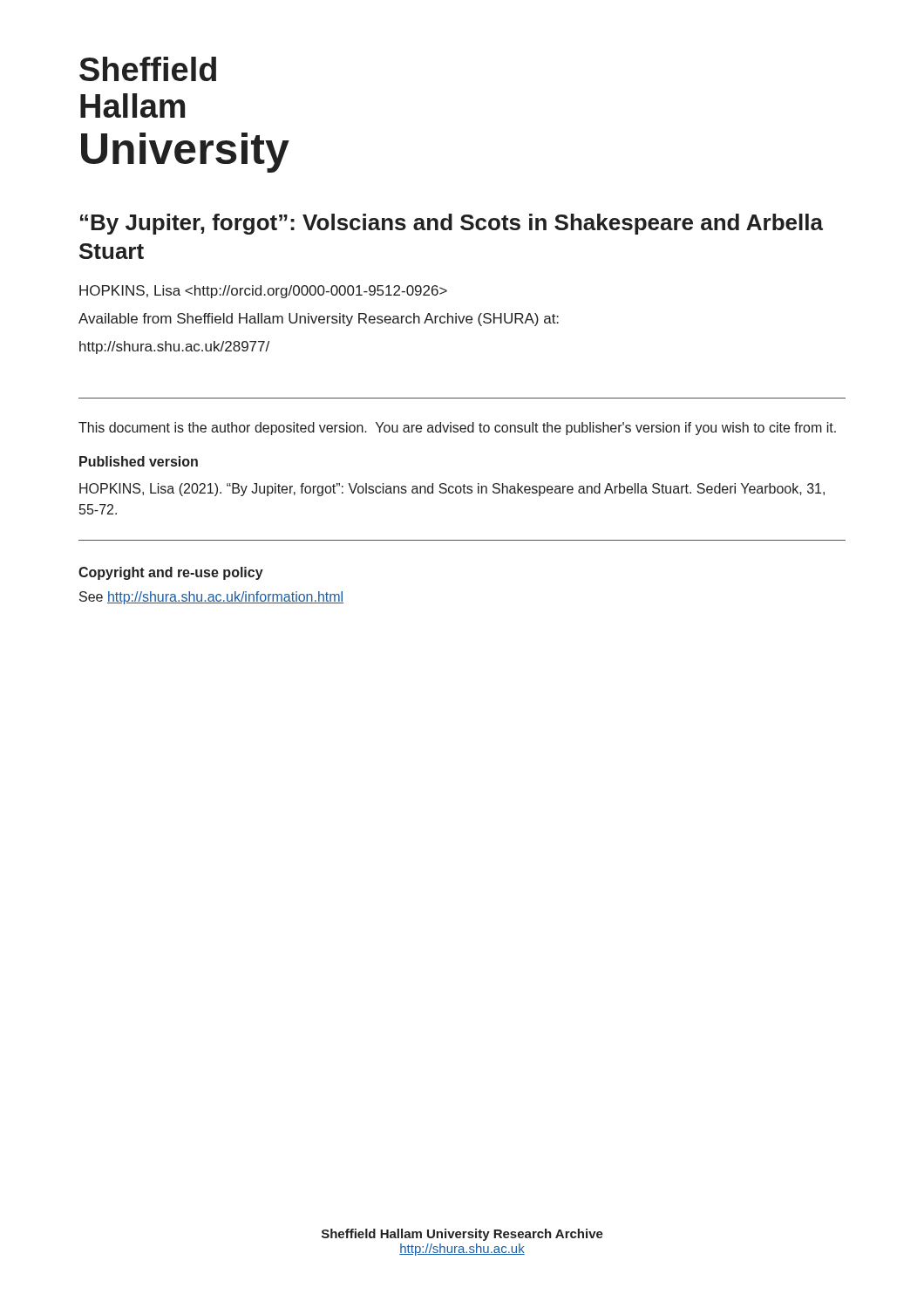This screenshot has height=1308, width=924.
Task: Find the text block starting "HOPKINS, Lisa (2021). “By Jupiter, forgot”: Volscians"
Action: [x=452, y=499]
